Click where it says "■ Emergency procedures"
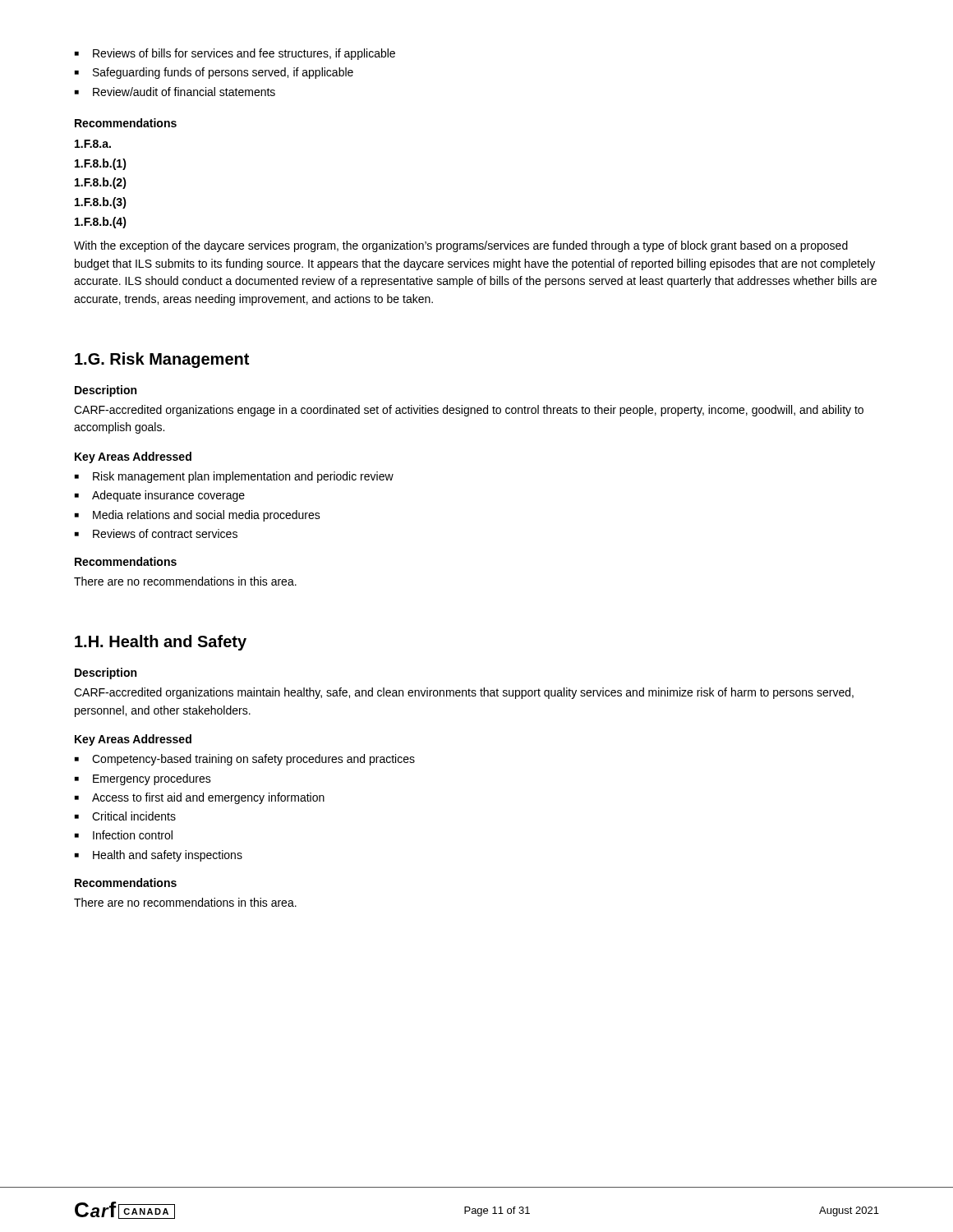 click(x=142, y=778)
